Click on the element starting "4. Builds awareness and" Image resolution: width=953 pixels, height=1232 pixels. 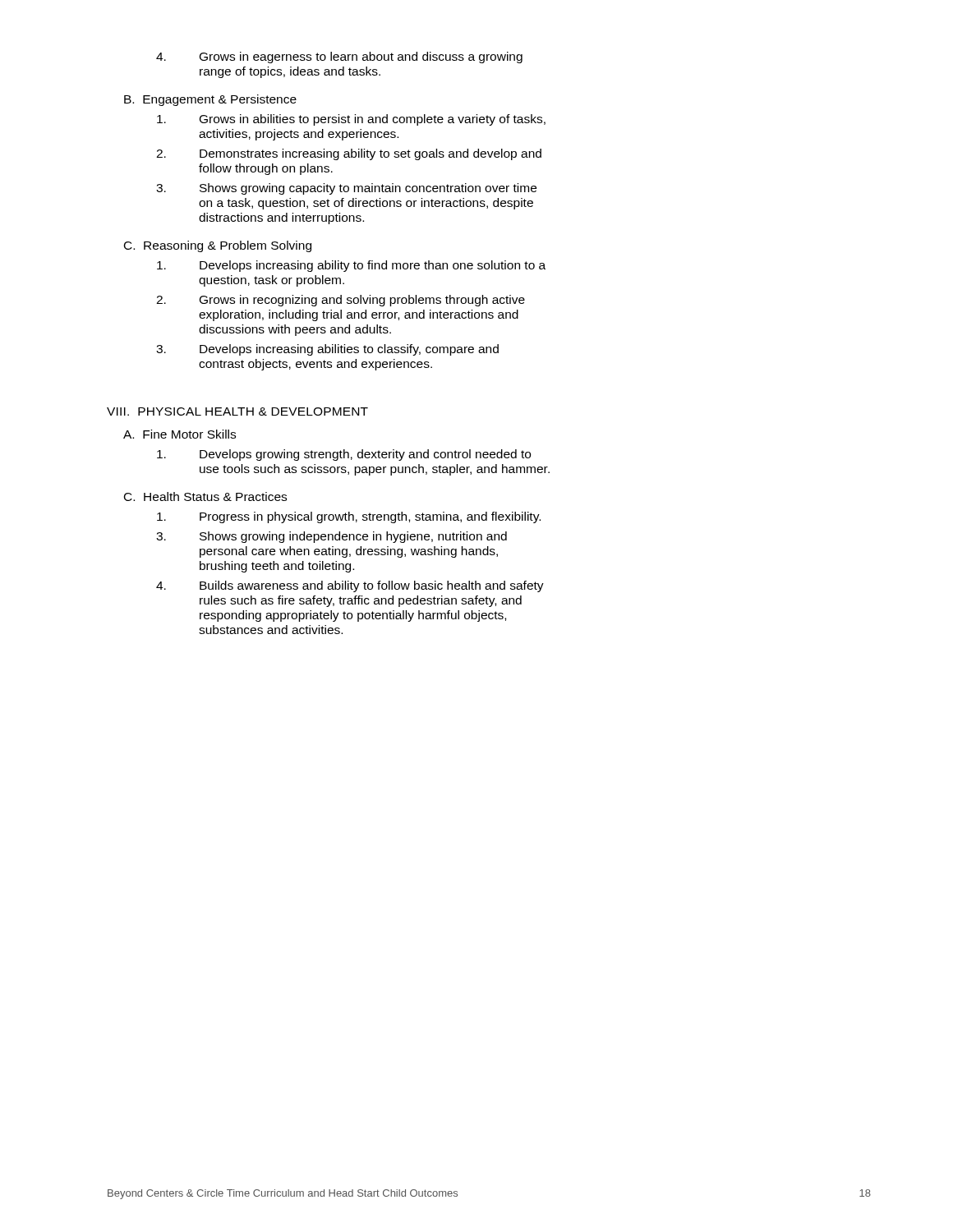pos(350,608)
